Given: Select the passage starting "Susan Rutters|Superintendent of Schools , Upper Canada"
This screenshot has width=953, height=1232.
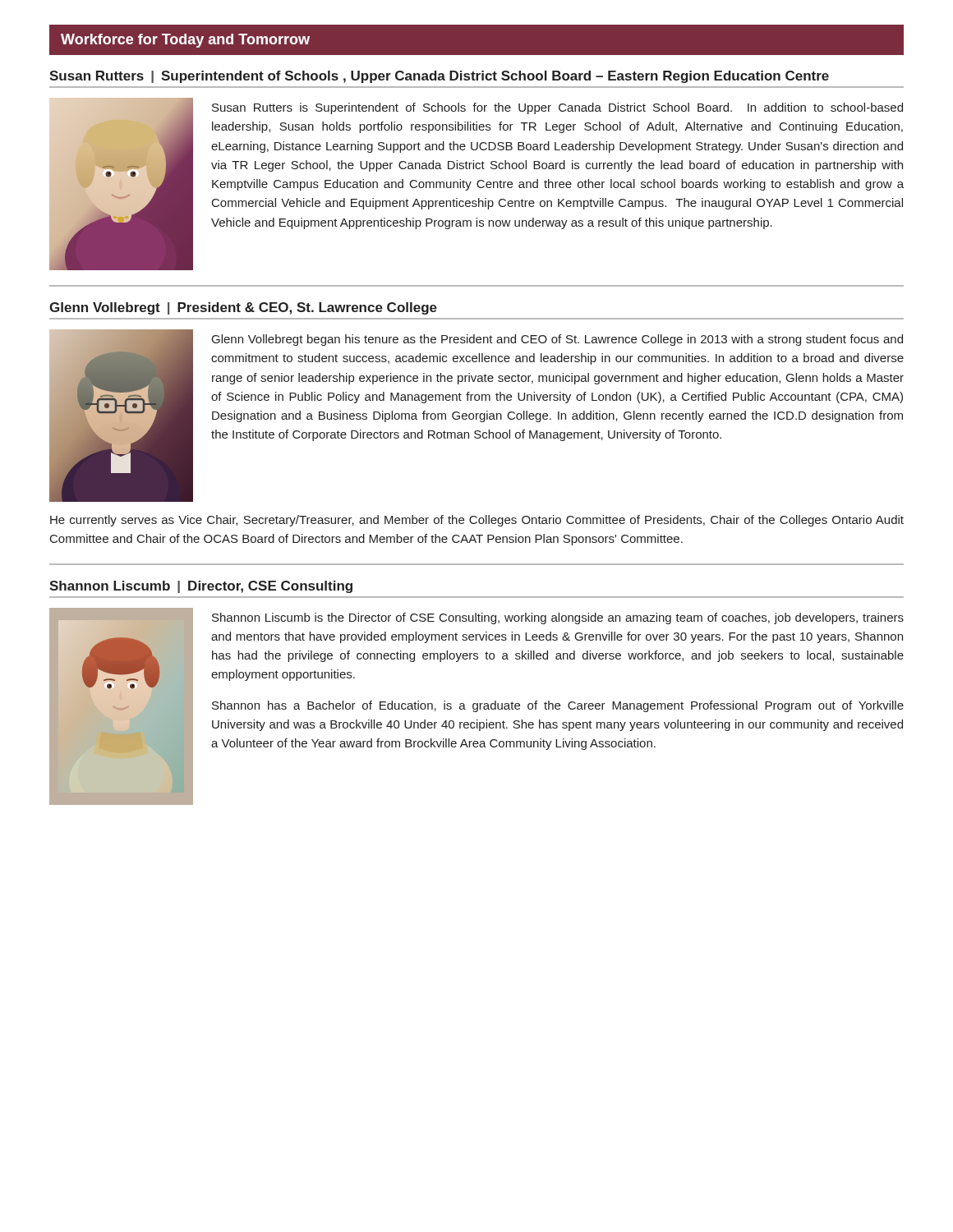Looking at the screenshot, I should [x=439, y=76].
